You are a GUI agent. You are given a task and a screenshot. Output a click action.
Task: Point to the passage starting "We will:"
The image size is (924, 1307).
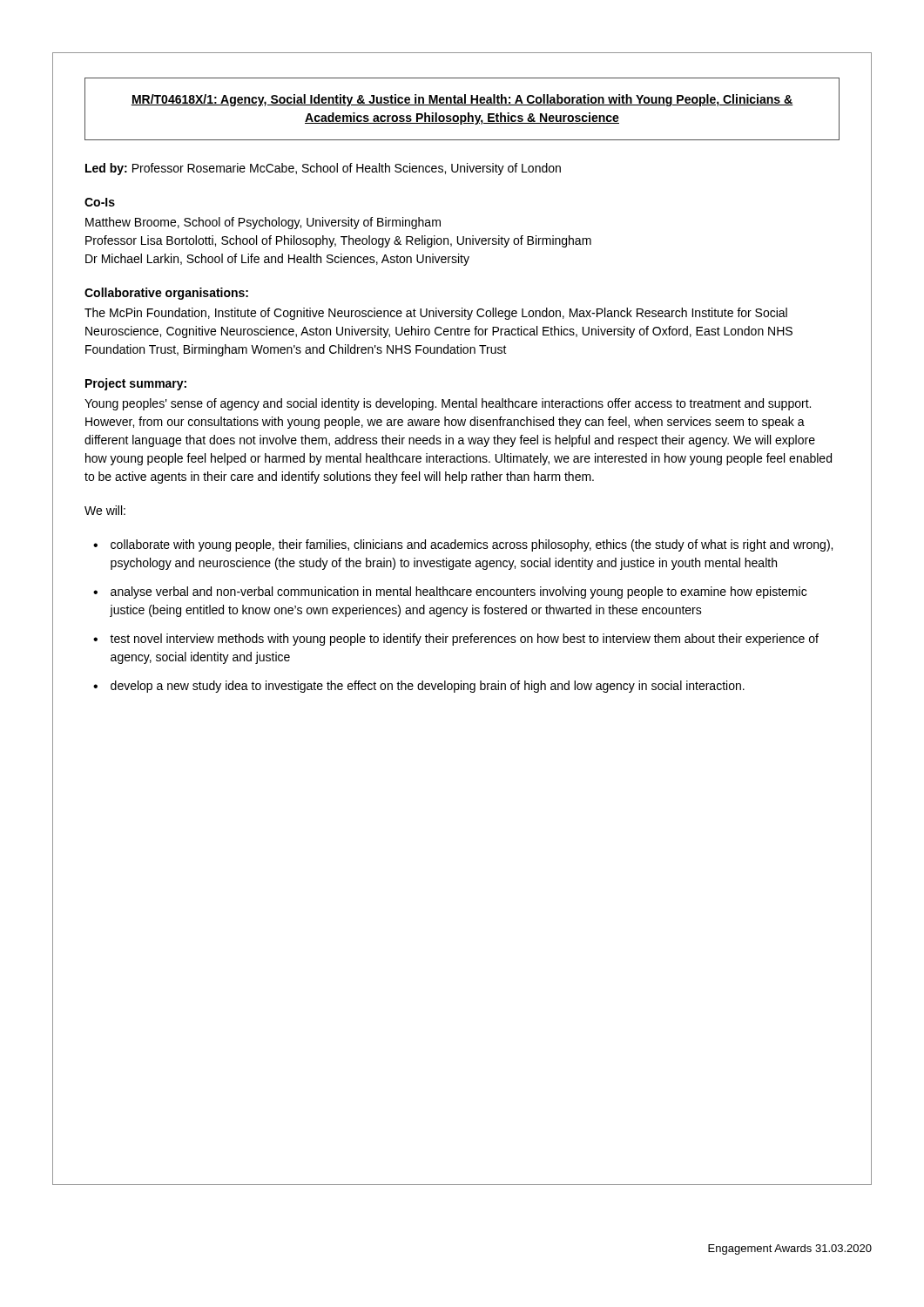click(x=105, y=510)
